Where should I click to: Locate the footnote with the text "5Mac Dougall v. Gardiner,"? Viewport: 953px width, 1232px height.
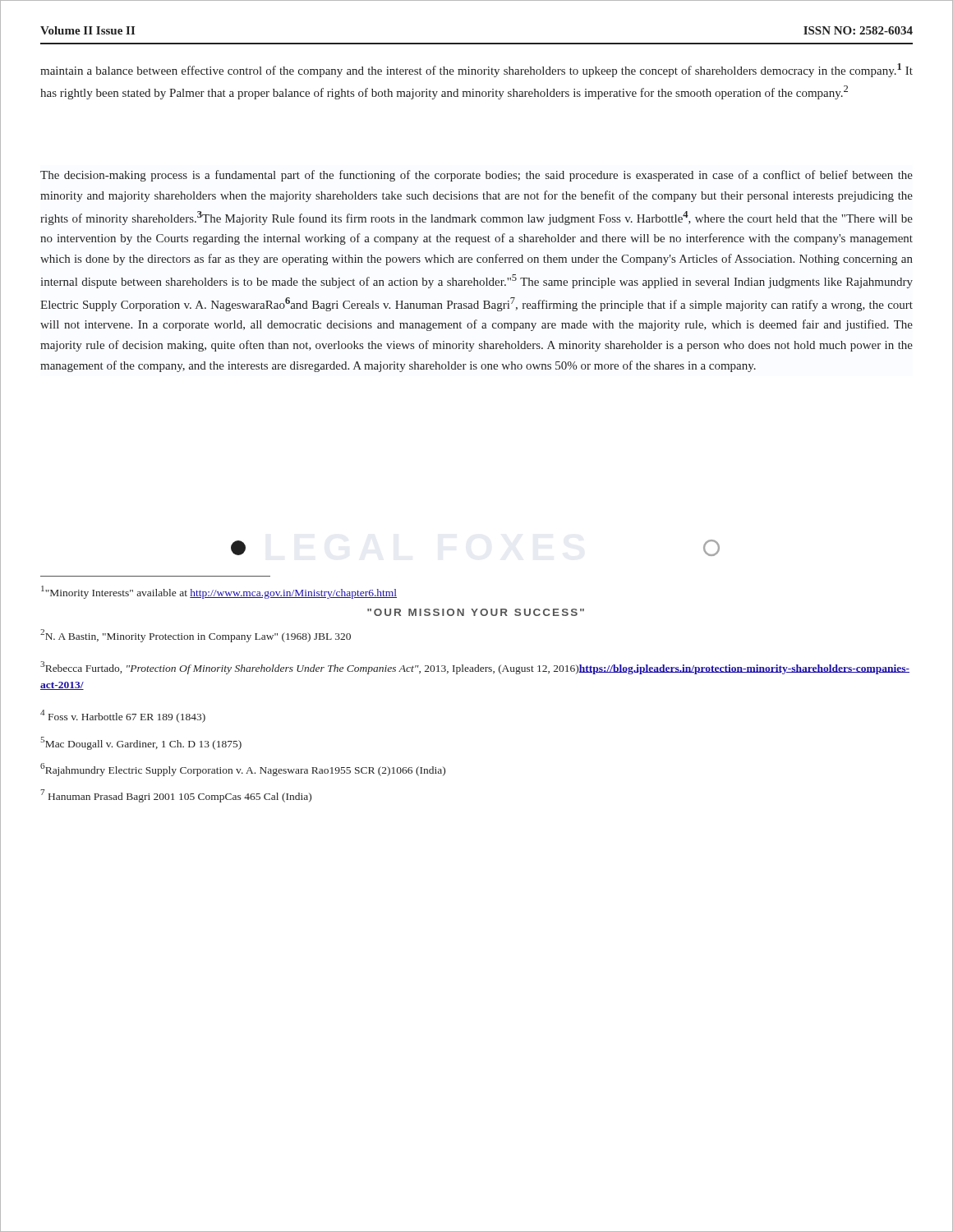(x=141, y=743)
